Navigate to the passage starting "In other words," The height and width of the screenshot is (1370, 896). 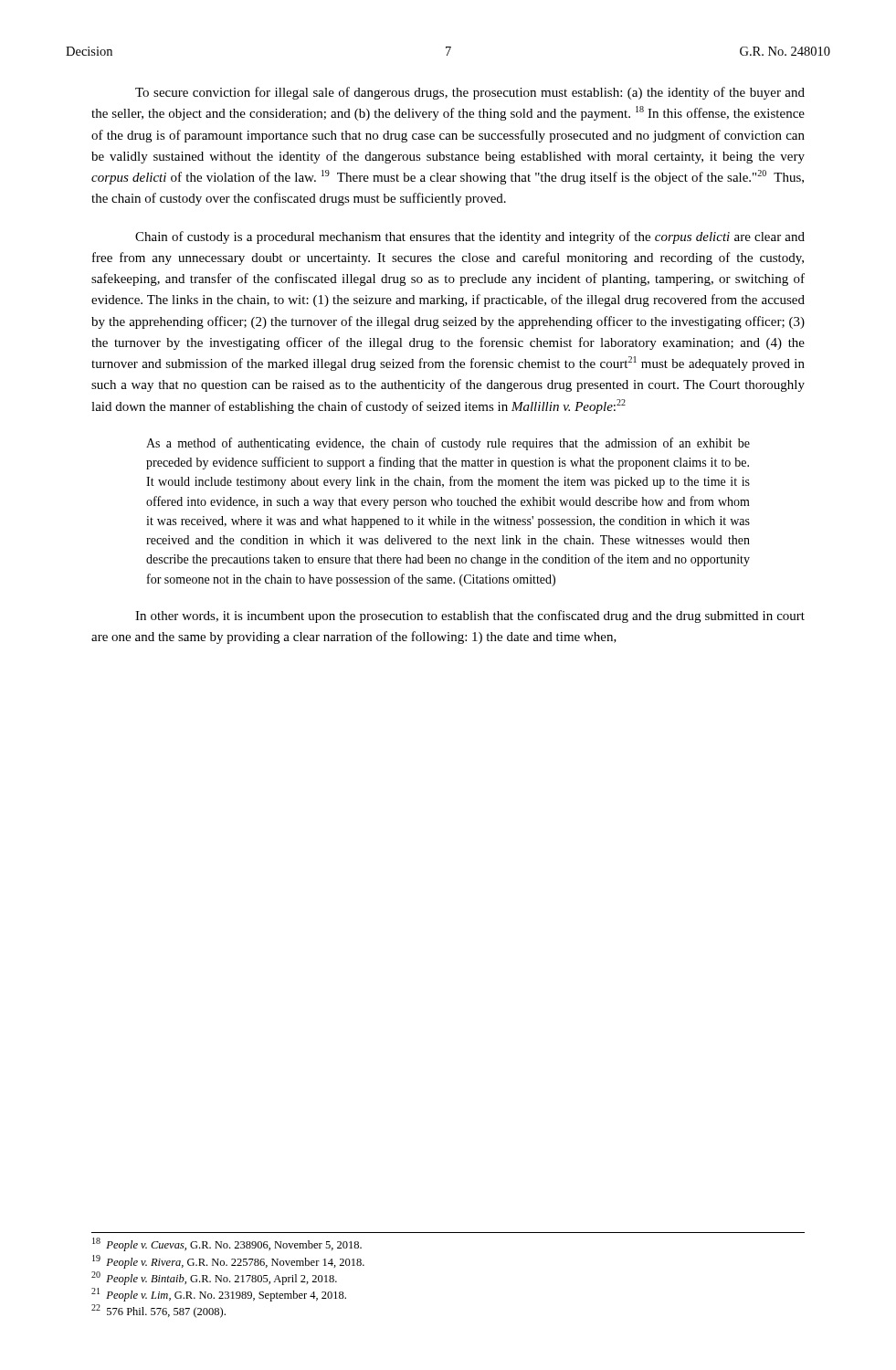[448, 626]
